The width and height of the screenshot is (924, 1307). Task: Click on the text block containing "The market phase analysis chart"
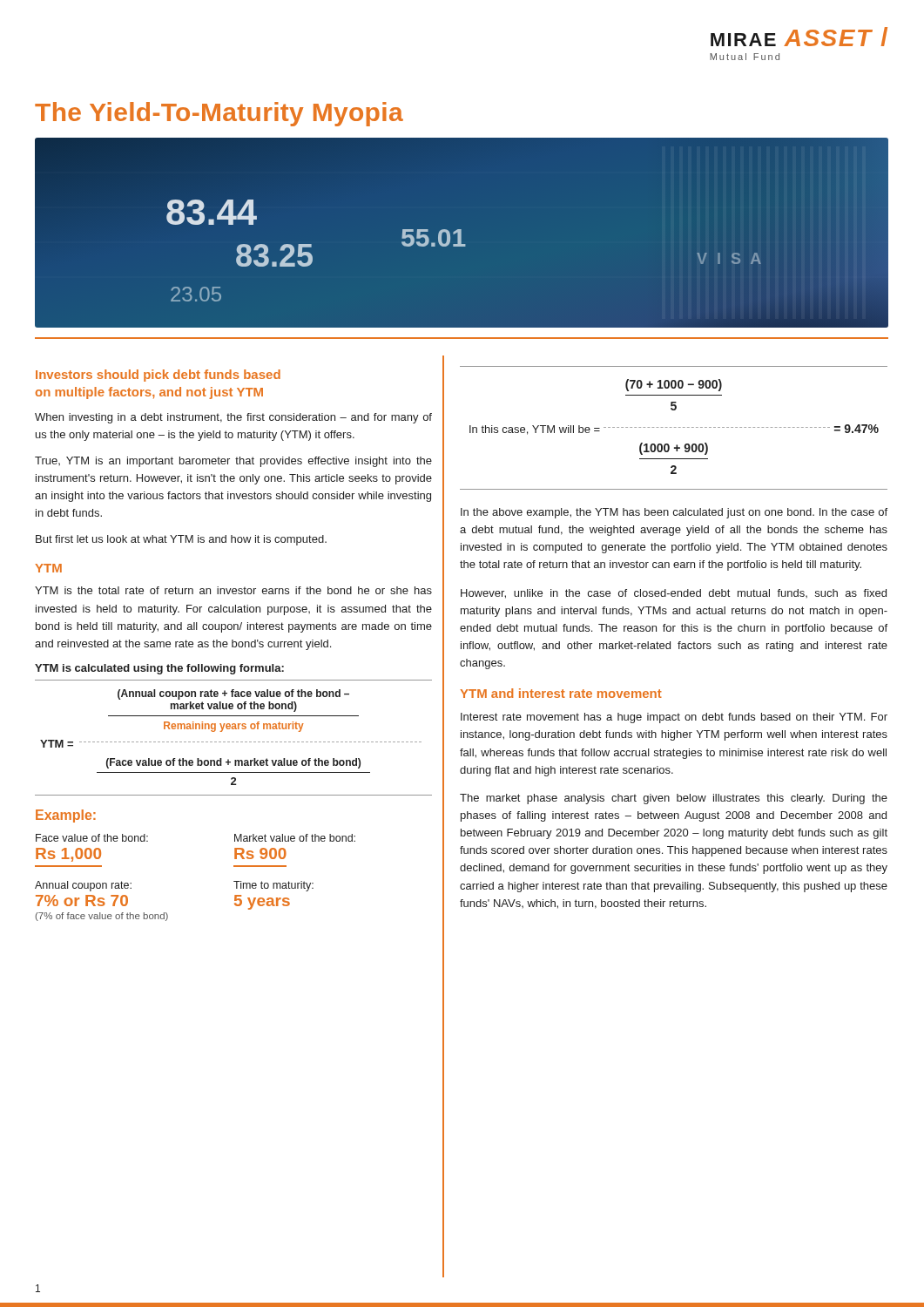coord(674,850)
